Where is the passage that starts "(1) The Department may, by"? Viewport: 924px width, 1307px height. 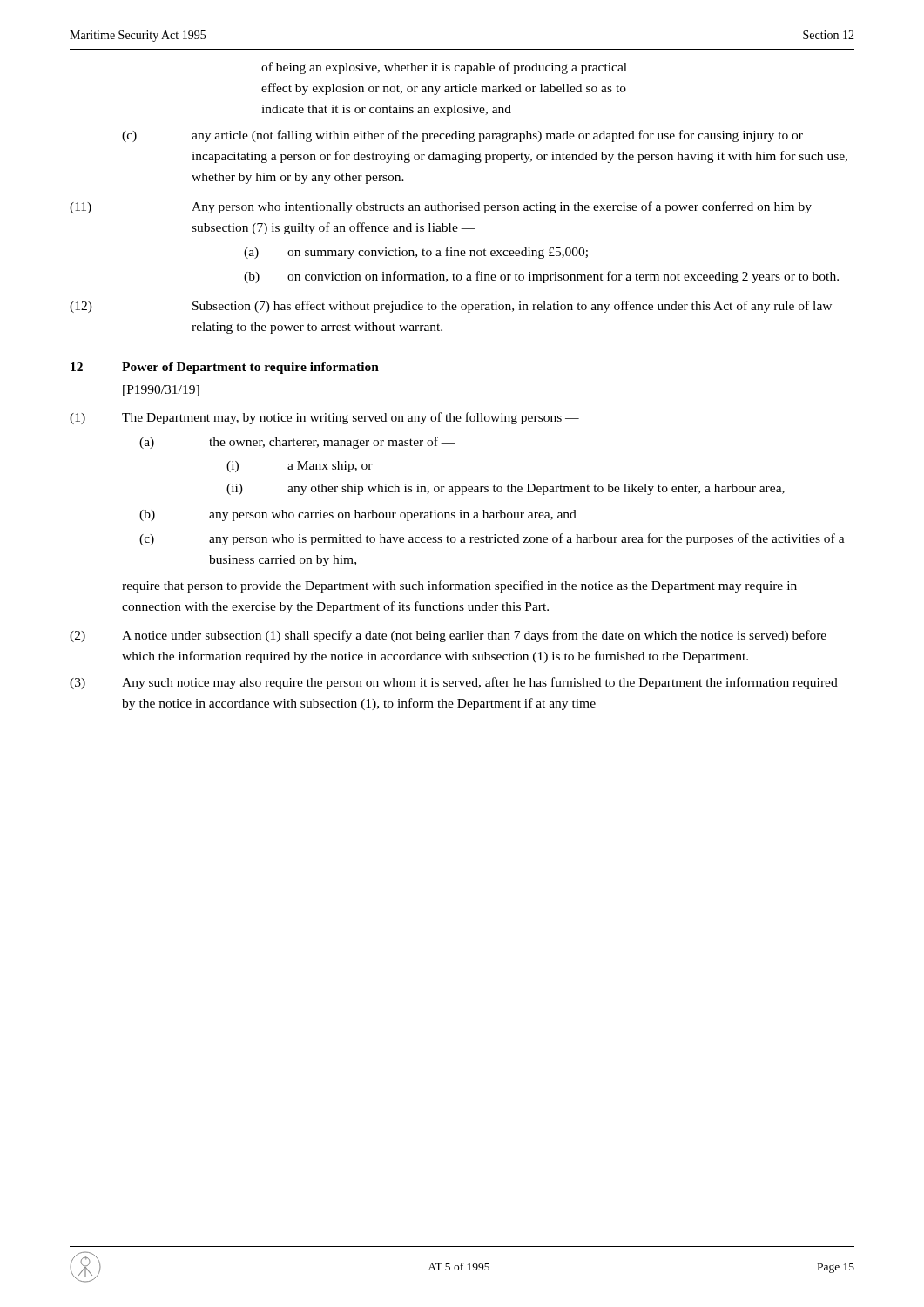pyautogui.click(x=462, y=515)
